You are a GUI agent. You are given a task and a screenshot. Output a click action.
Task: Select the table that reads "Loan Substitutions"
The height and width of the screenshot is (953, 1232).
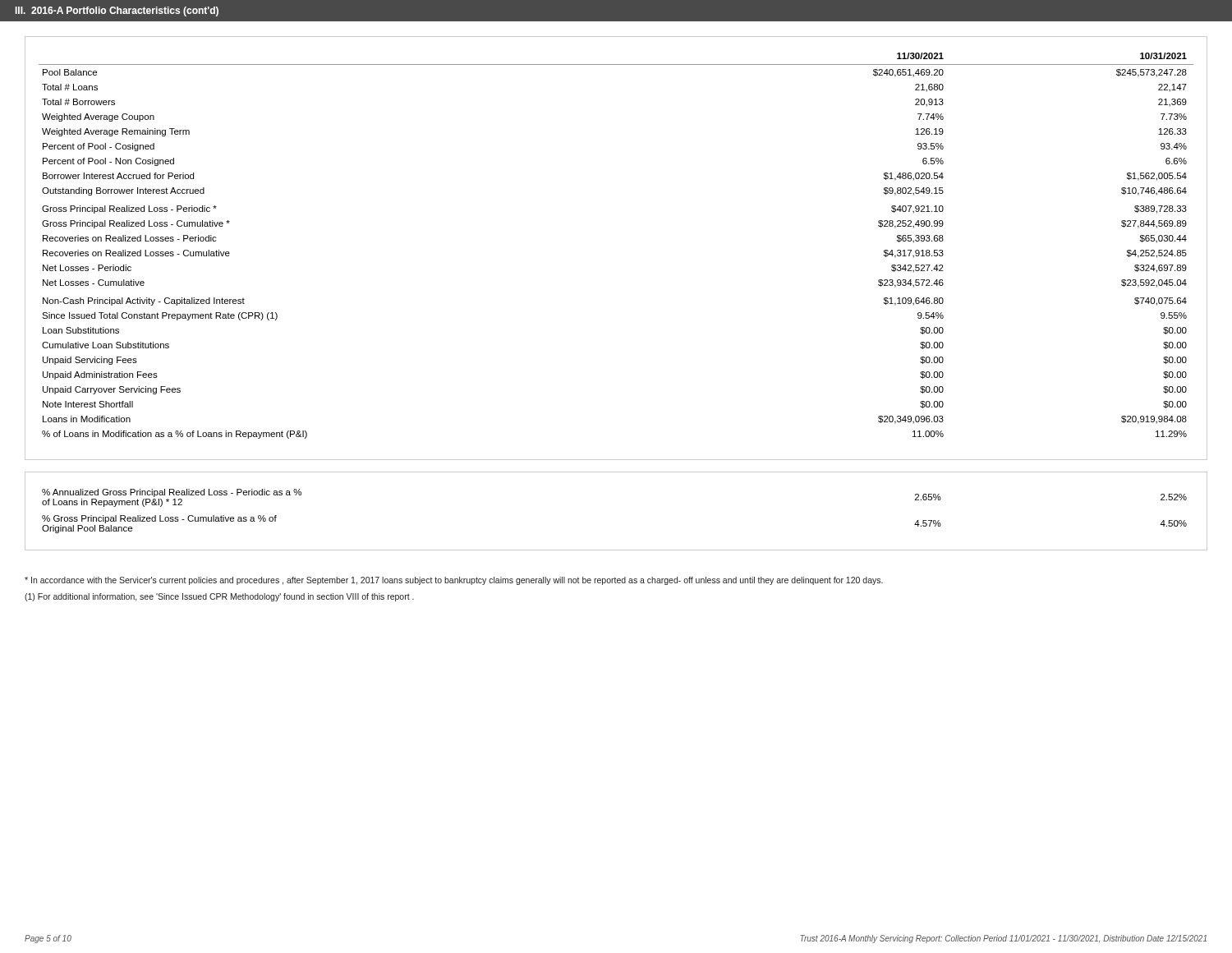point(616,248)
